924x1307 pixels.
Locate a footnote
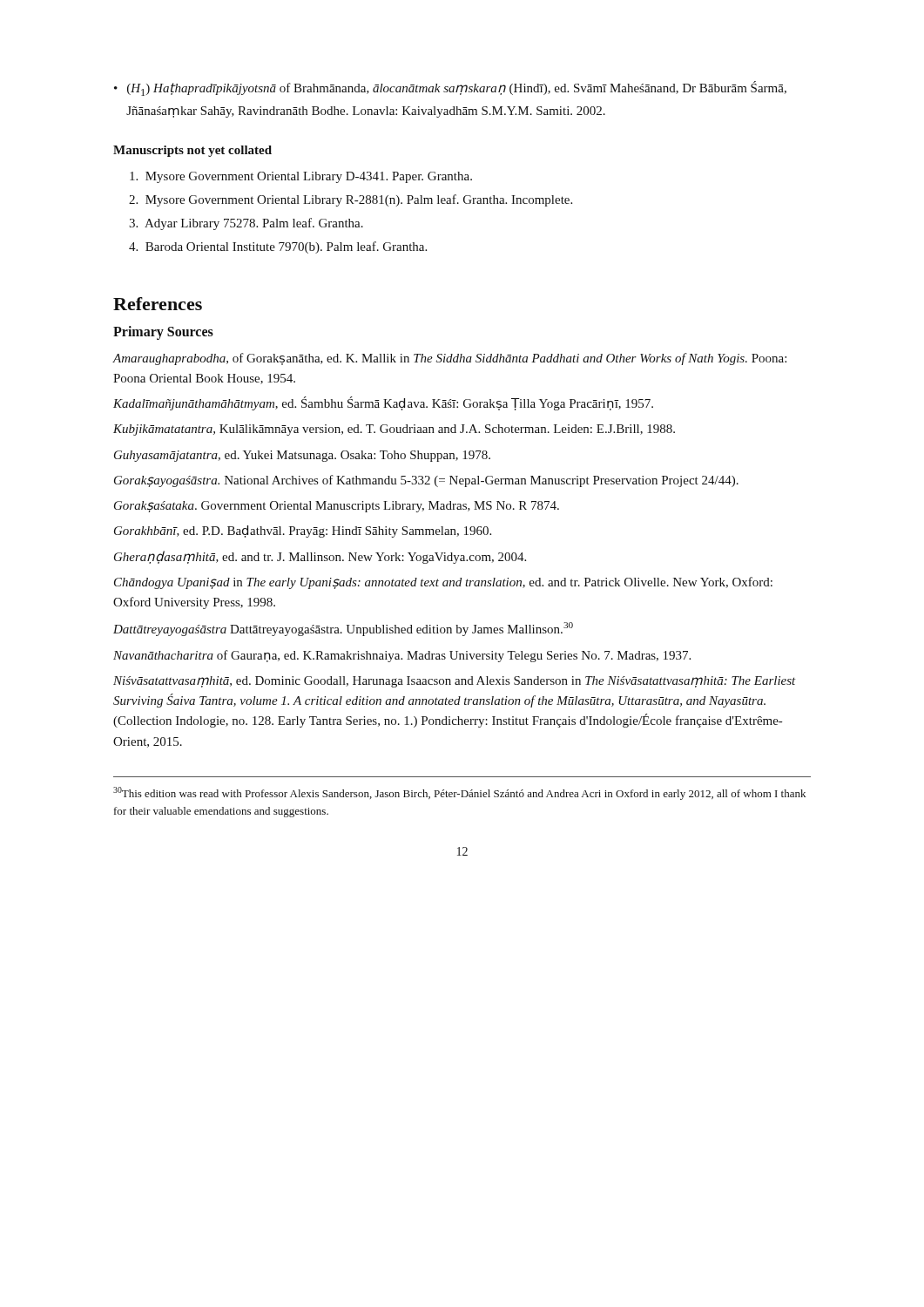pyautogui.click(x=460, y=801)
